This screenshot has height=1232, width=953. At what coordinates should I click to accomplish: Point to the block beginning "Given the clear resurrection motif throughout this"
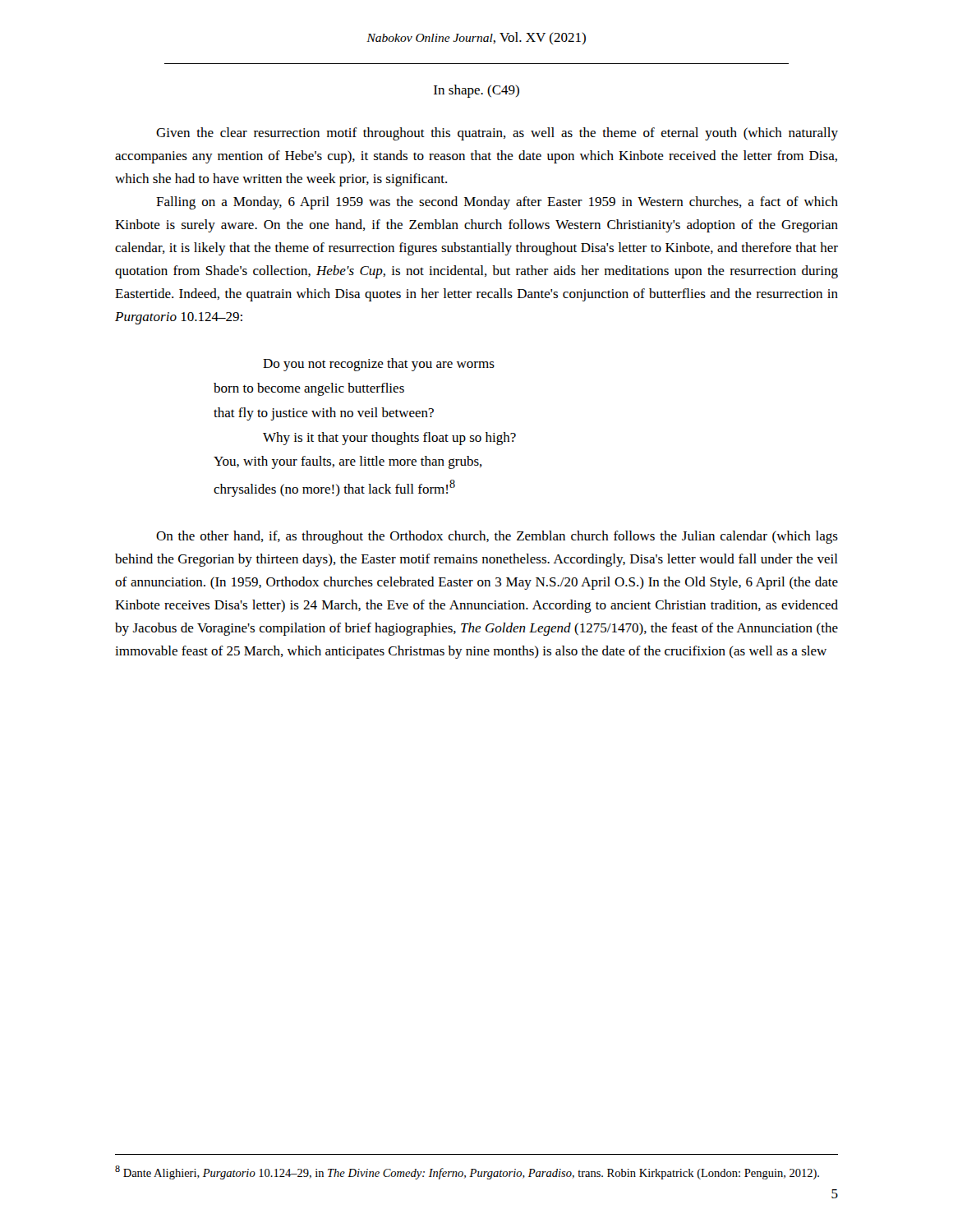pyautogui.click(x=476, y=225)
